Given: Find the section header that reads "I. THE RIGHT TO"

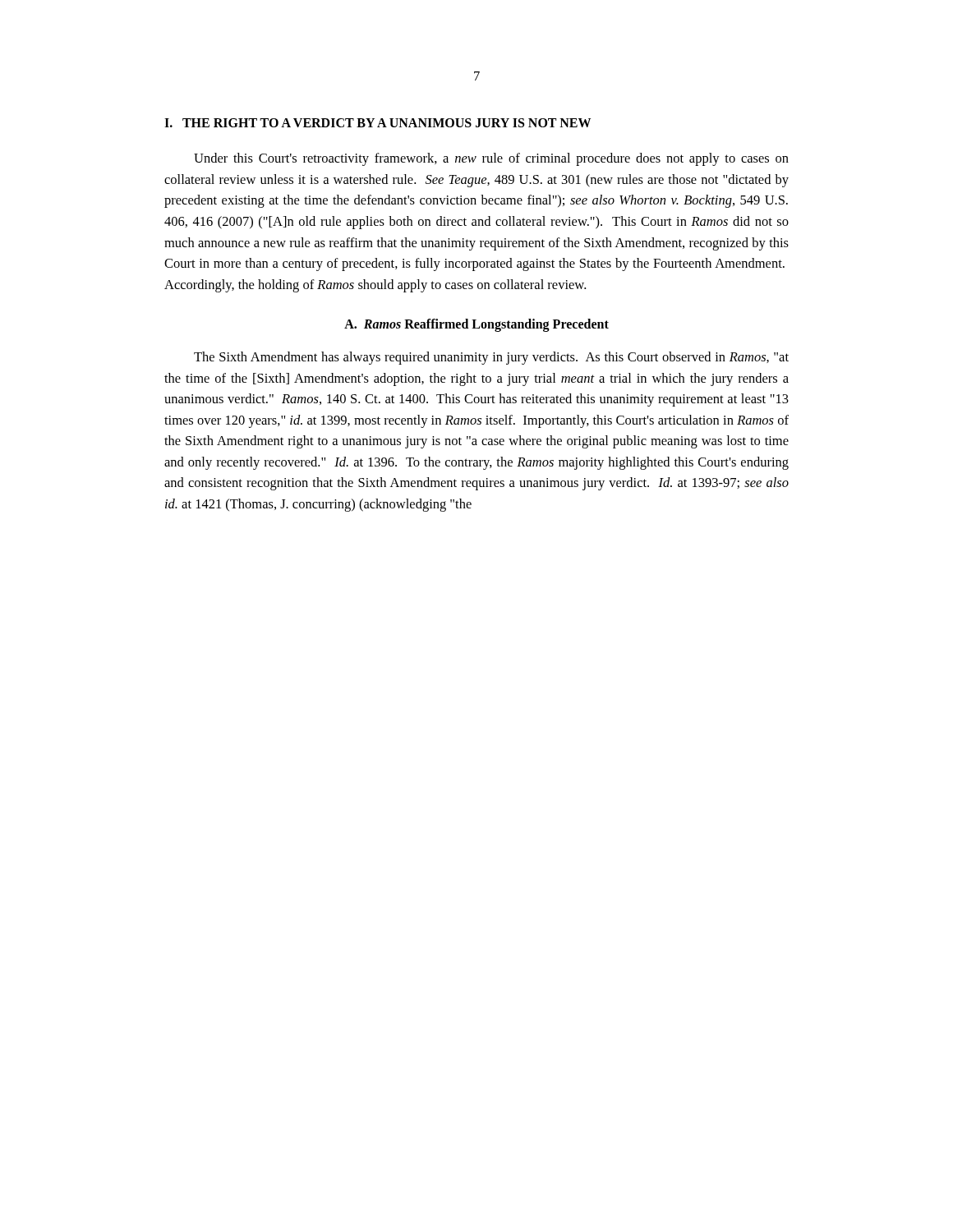Looking at the screenshot, I should [x=378, y=122].
